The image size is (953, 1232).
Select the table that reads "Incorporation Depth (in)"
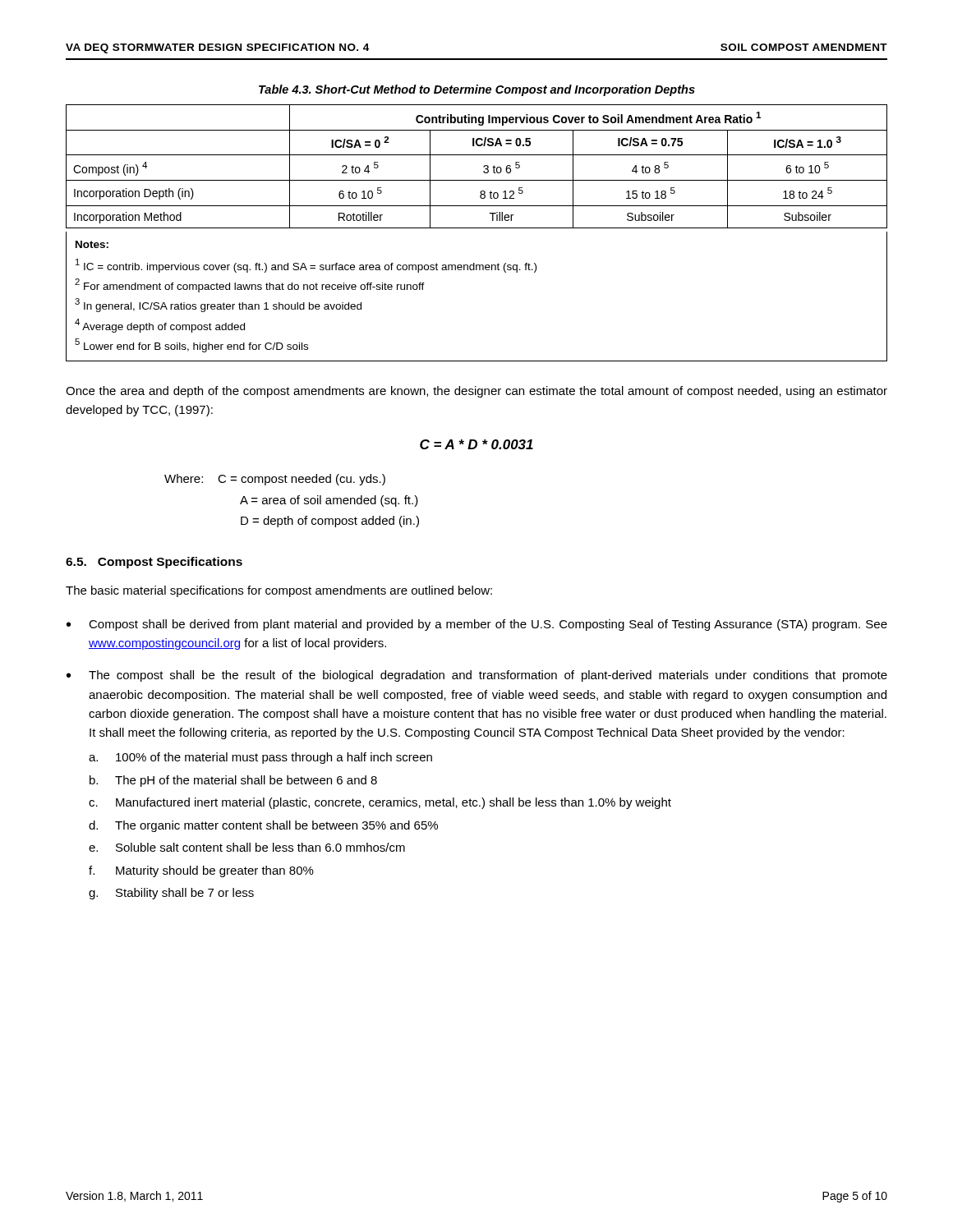pos(476,233)
